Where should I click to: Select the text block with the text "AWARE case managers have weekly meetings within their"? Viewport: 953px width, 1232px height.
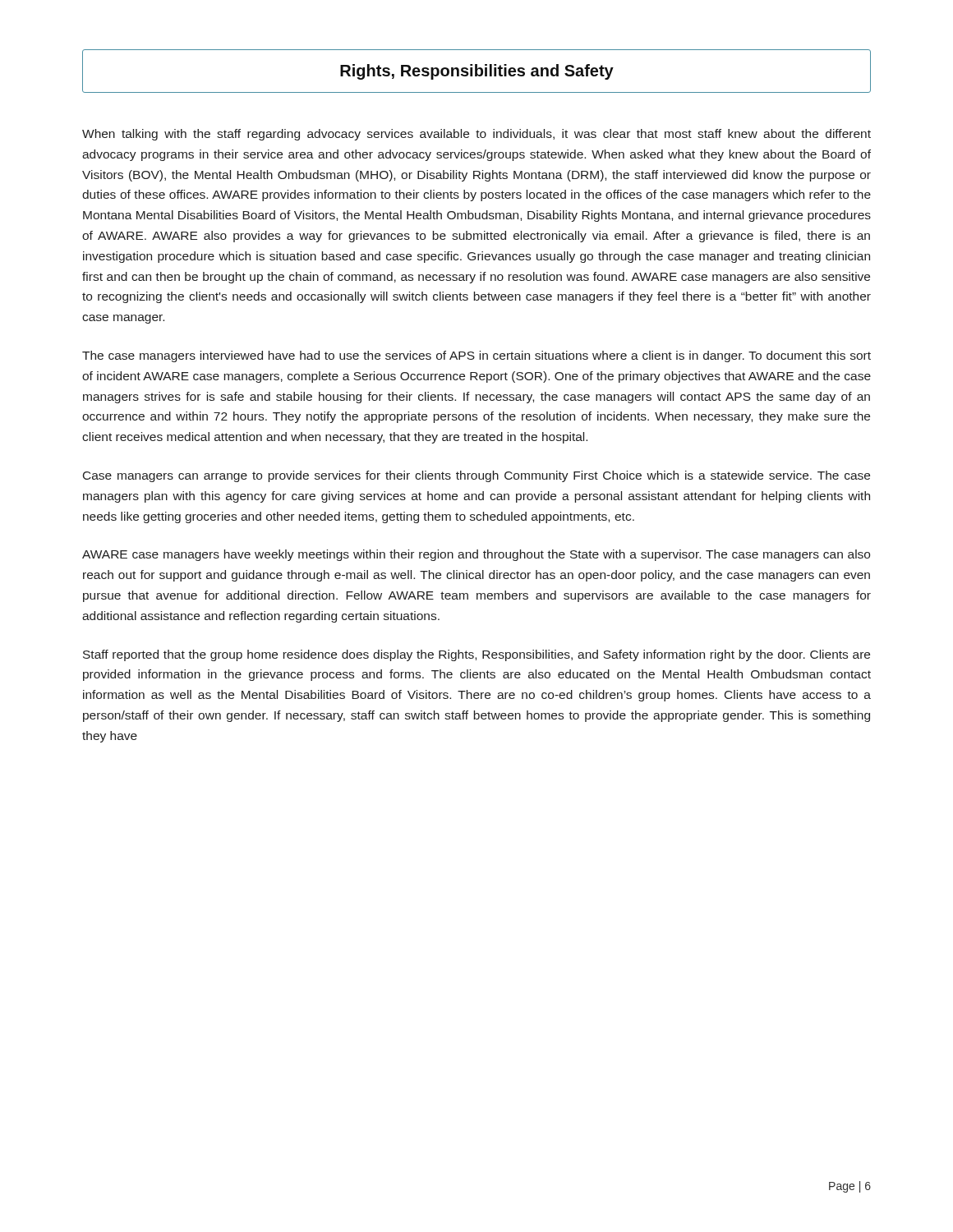pyautogui.click(x=476, y=585)
